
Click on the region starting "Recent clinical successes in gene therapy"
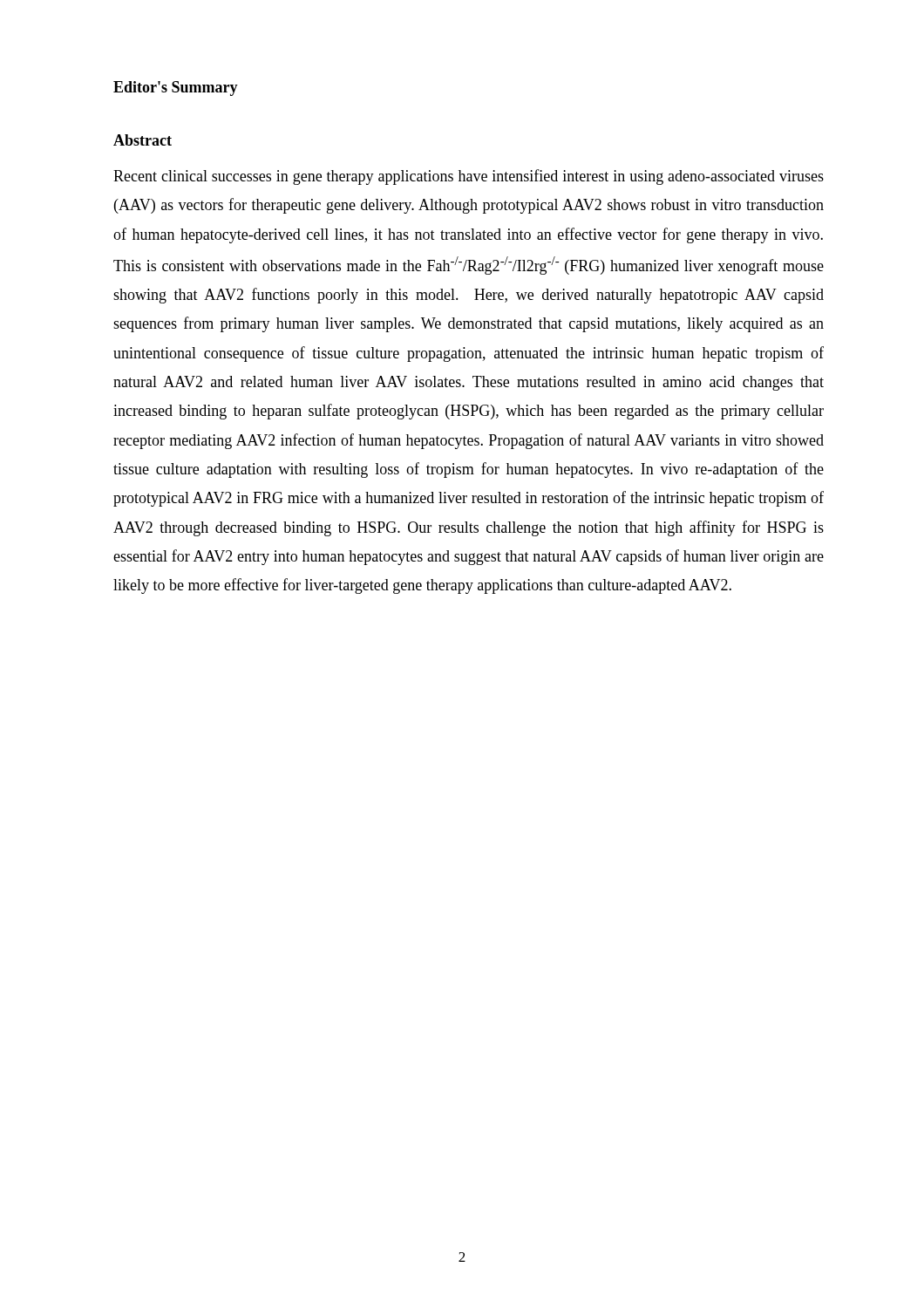coord(469,381)
